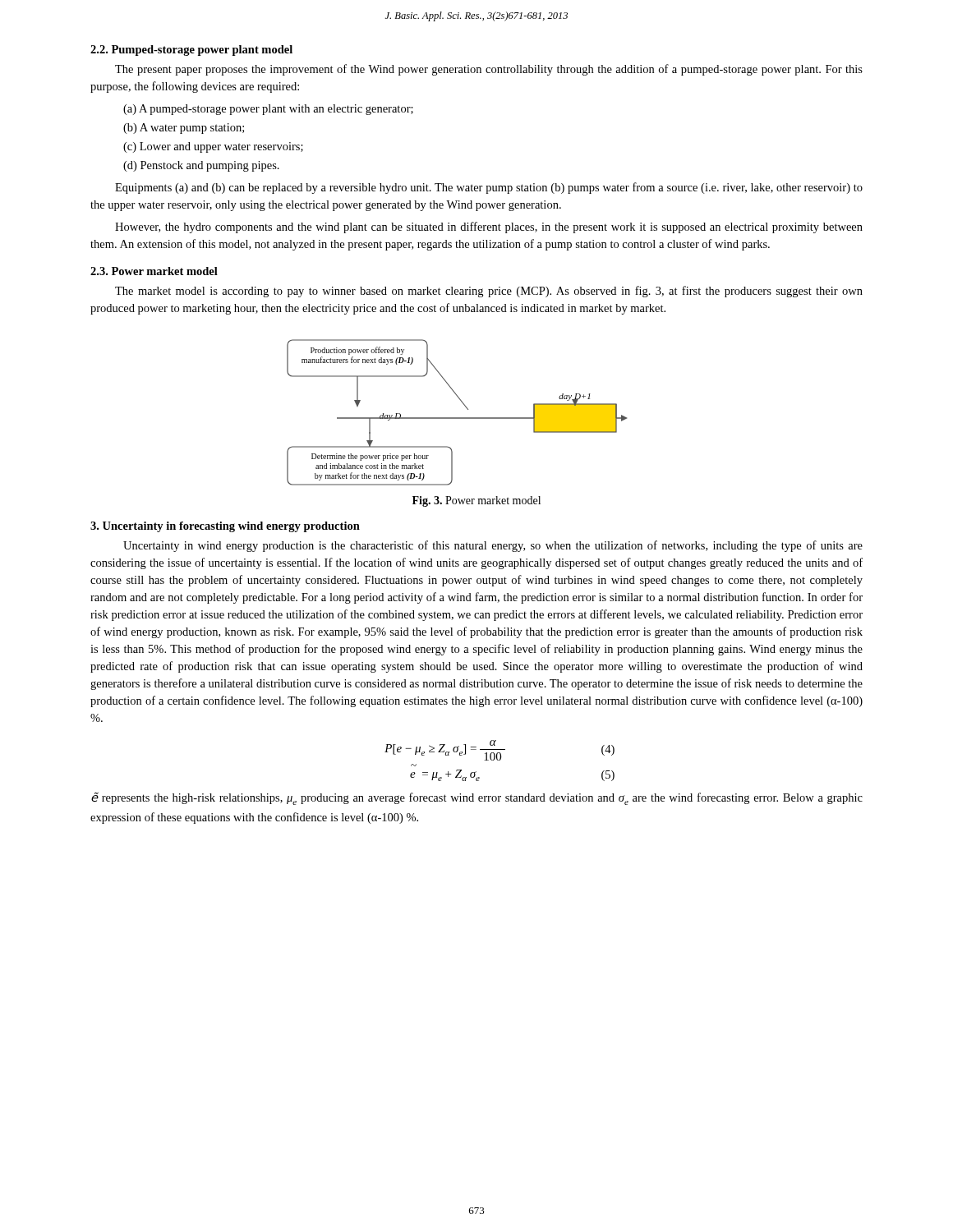
Task: Find the text starting "(c) Lower and upper water reservoirs;"
Action: [213, 146]
